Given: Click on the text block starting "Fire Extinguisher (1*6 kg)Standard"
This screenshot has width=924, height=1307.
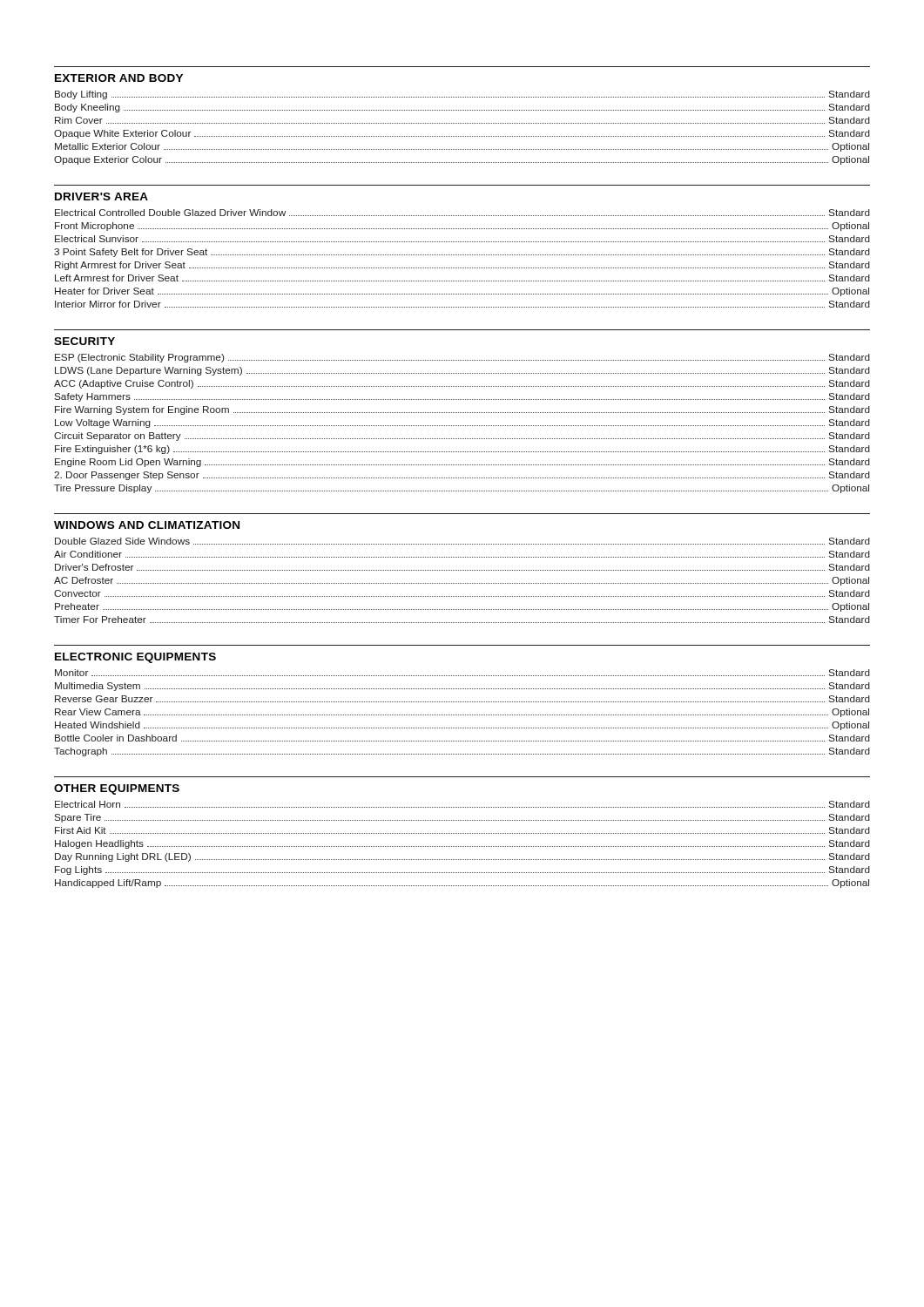Looking at the screenshot, I should (462, 449).
